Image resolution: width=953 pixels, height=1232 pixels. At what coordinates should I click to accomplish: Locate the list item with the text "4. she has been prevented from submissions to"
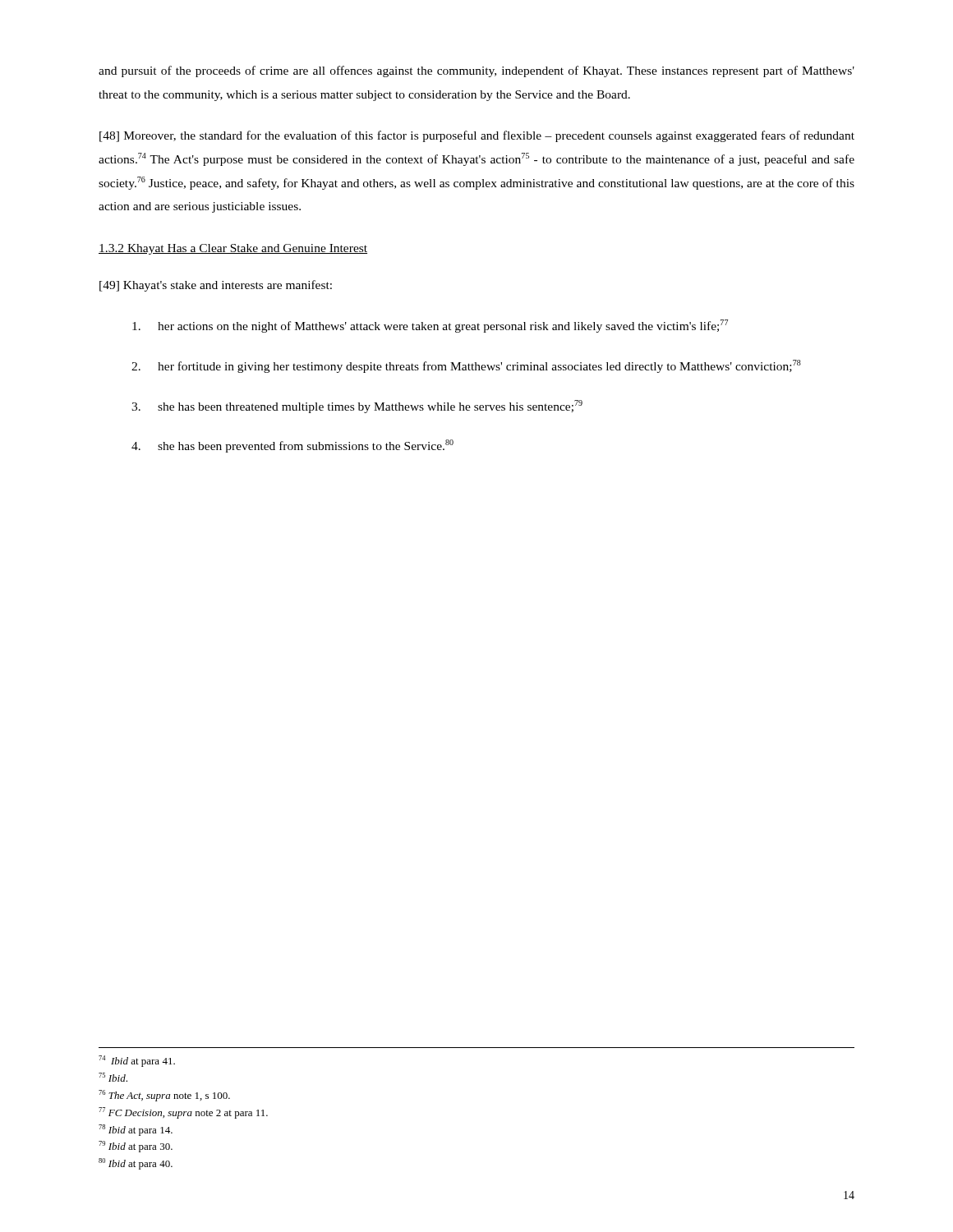pos(292,446)
